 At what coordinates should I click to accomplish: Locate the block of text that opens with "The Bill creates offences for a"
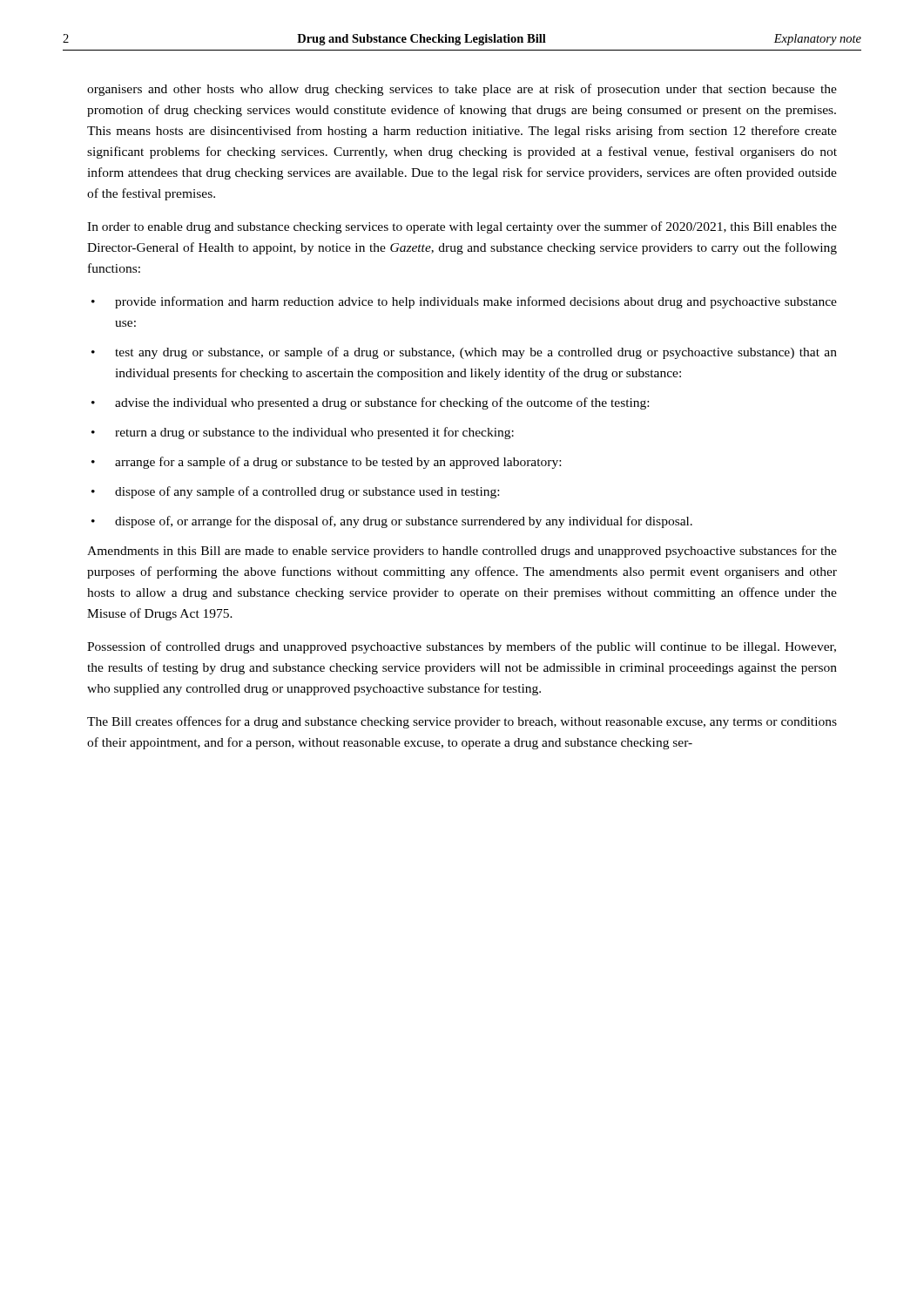click(462, 732)
